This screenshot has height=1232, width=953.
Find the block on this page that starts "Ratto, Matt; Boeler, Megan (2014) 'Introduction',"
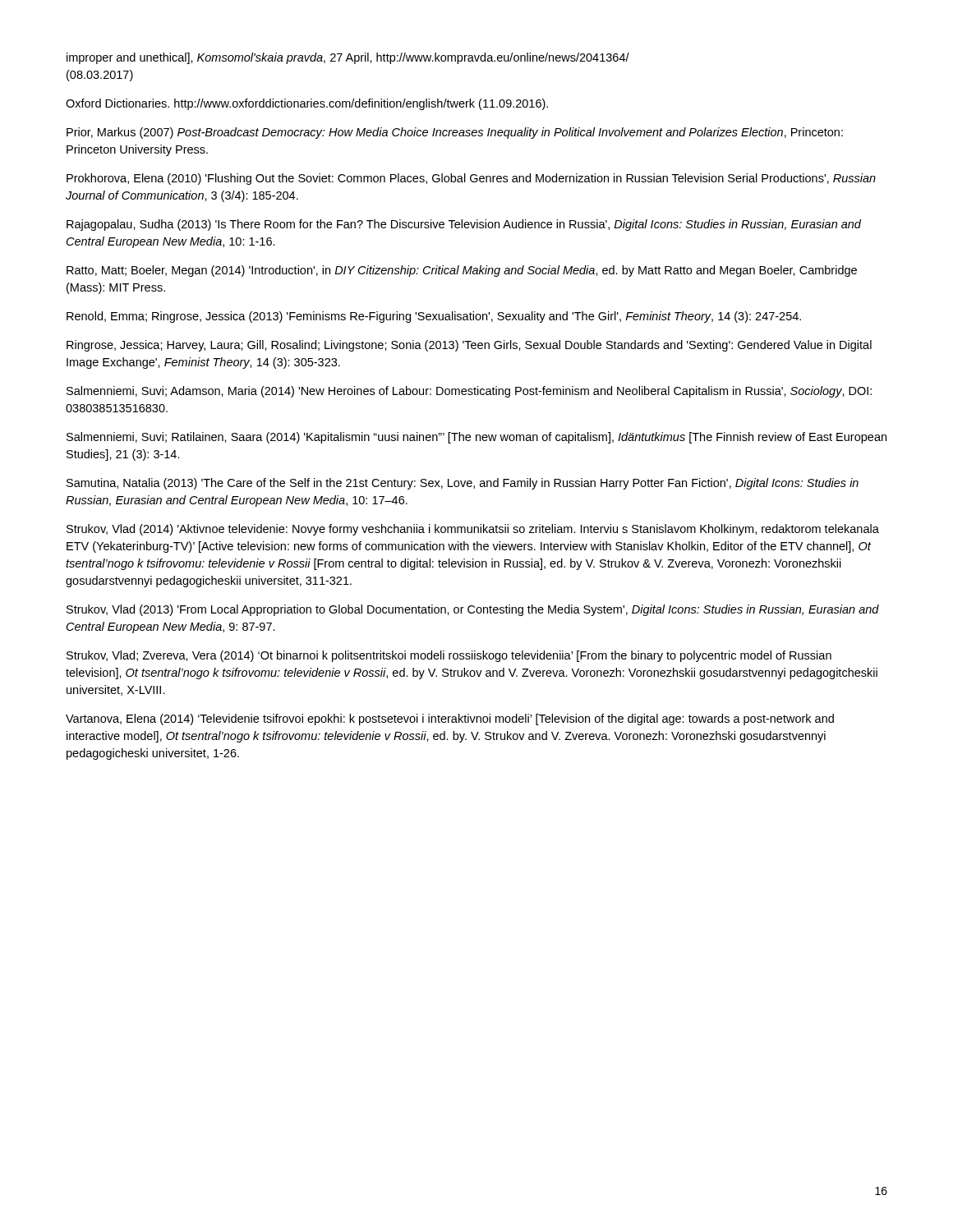click(x=462, y=279)
